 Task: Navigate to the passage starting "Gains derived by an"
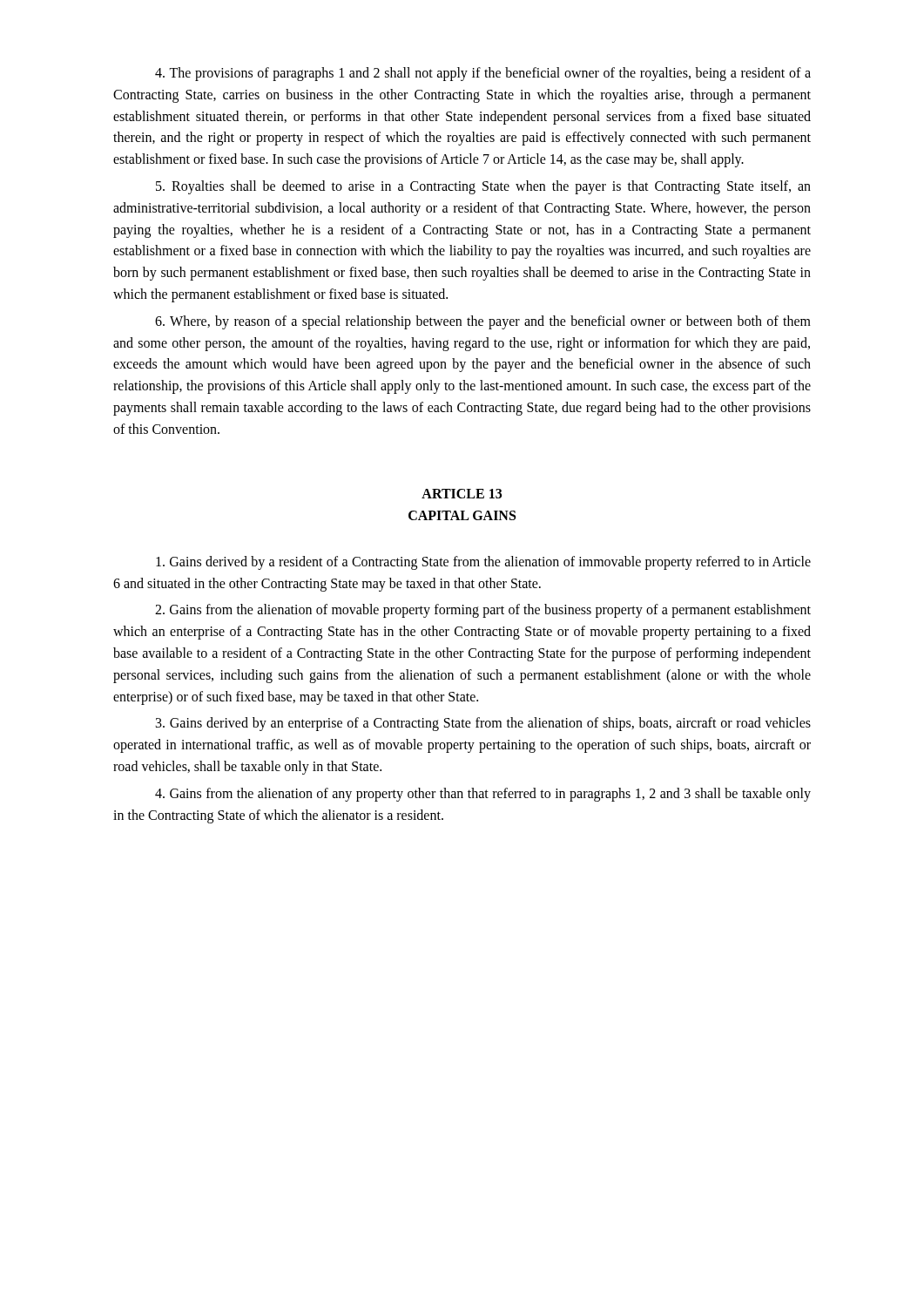click(462, 745)
